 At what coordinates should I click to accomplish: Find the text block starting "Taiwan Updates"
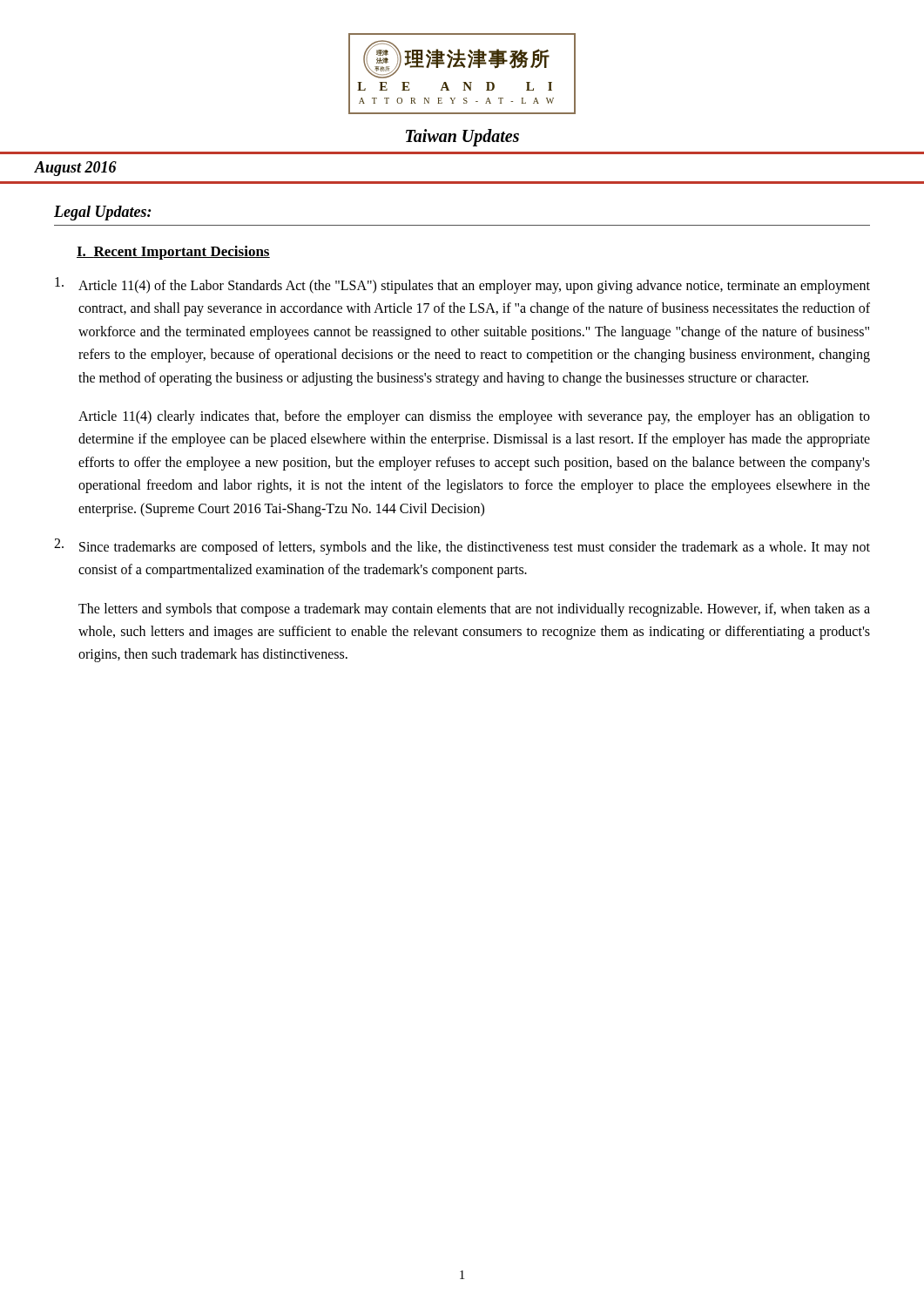[462, 136]
